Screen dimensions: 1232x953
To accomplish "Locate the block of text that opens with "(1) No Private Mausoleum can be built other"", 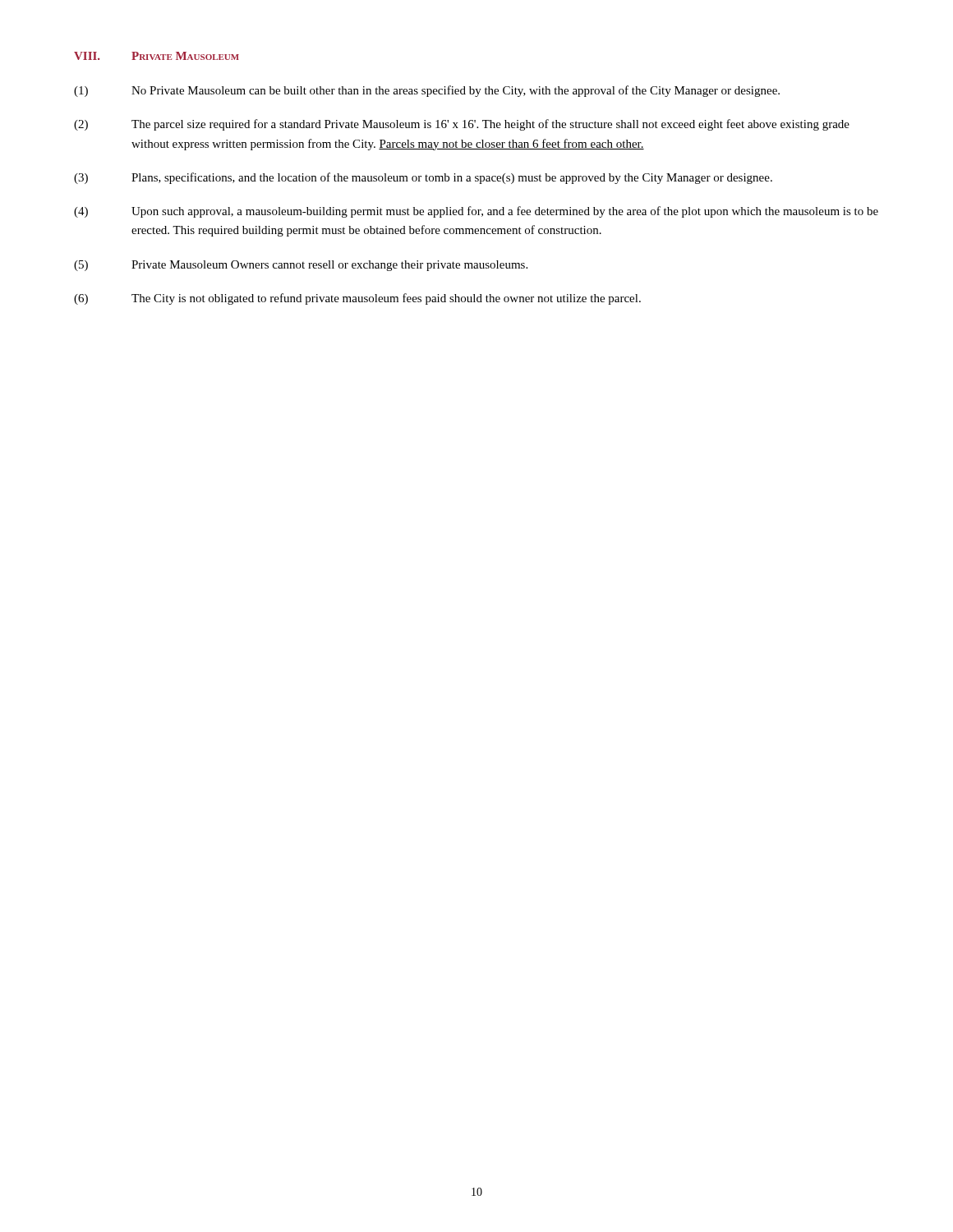I will click(x=476, y=91).
